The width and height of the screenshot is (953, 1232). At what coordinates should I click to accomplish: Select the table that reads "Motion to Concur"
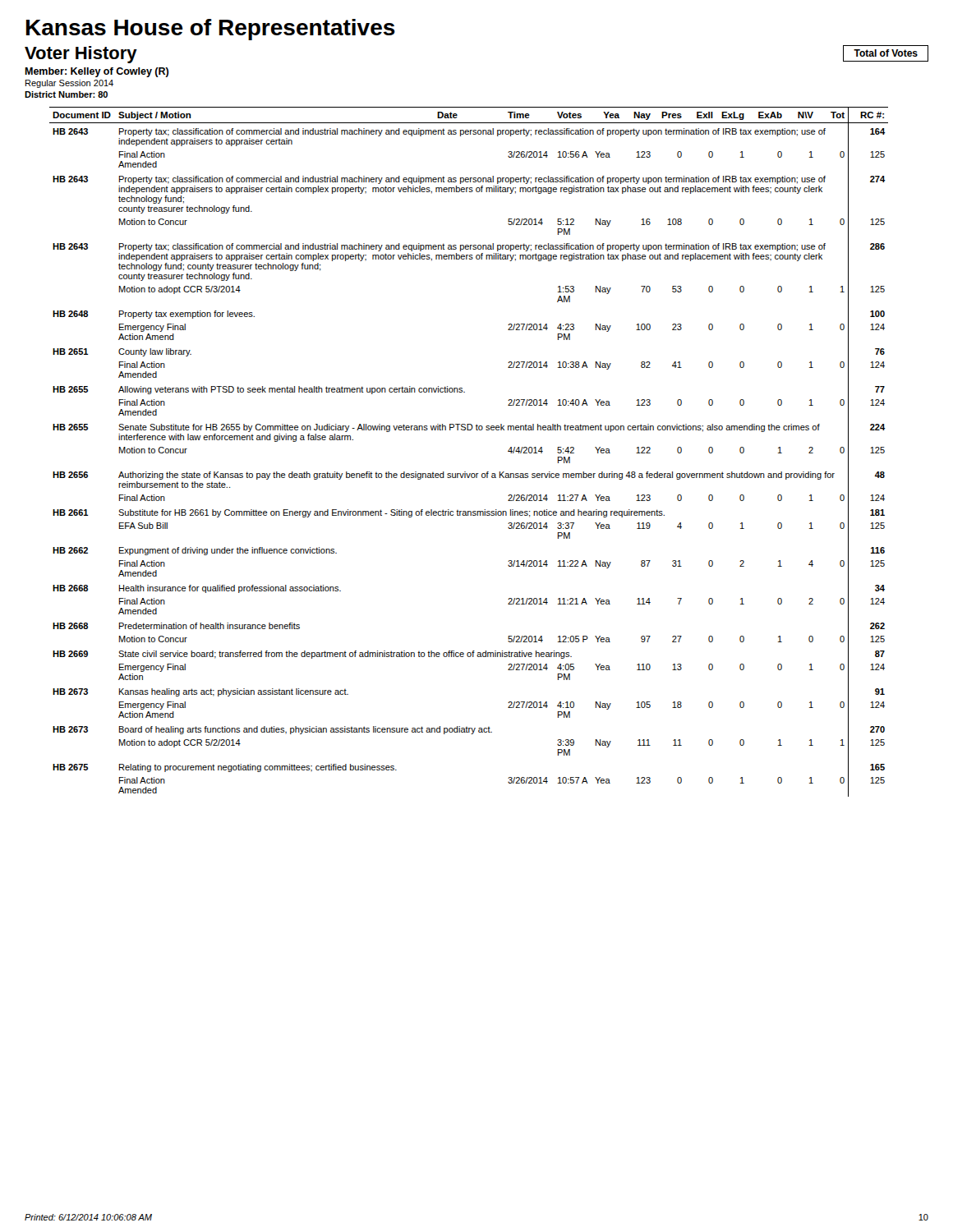(x=476, y=452)
